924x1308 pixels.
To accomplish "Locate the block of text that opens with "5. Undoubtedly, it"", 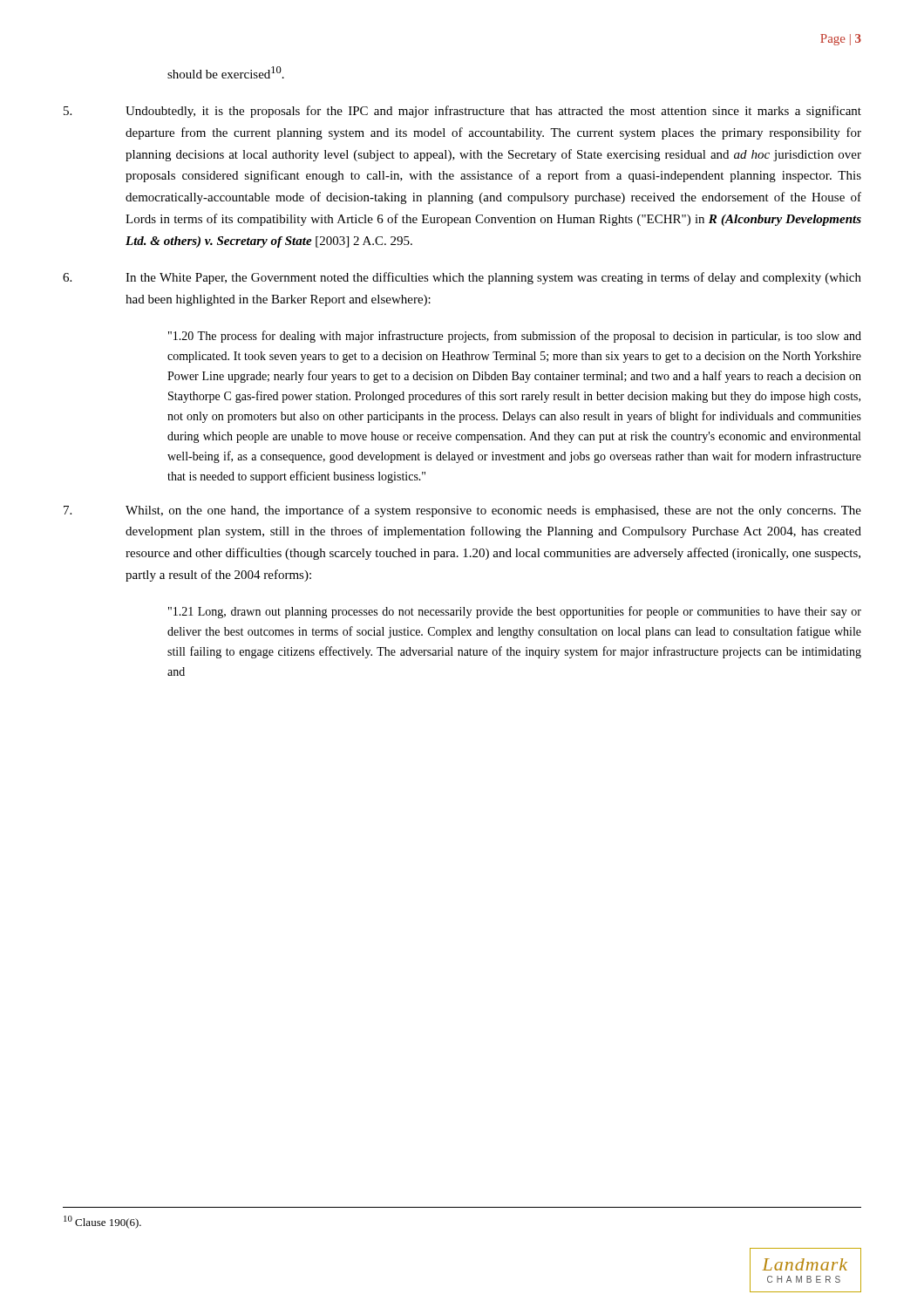I will coord(462,176).
